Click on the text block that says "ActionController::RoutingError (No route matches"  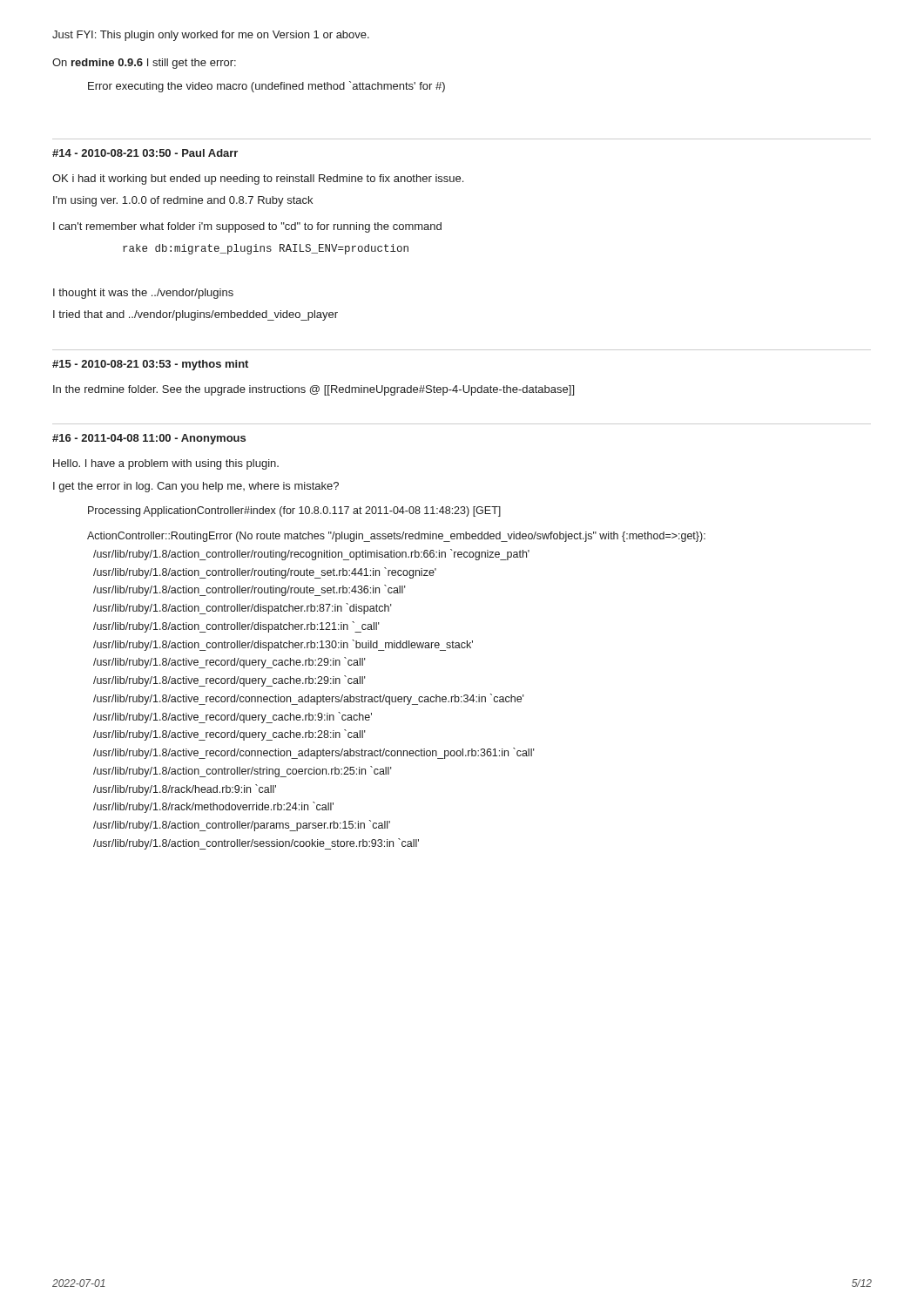click(x=479, y=690)
